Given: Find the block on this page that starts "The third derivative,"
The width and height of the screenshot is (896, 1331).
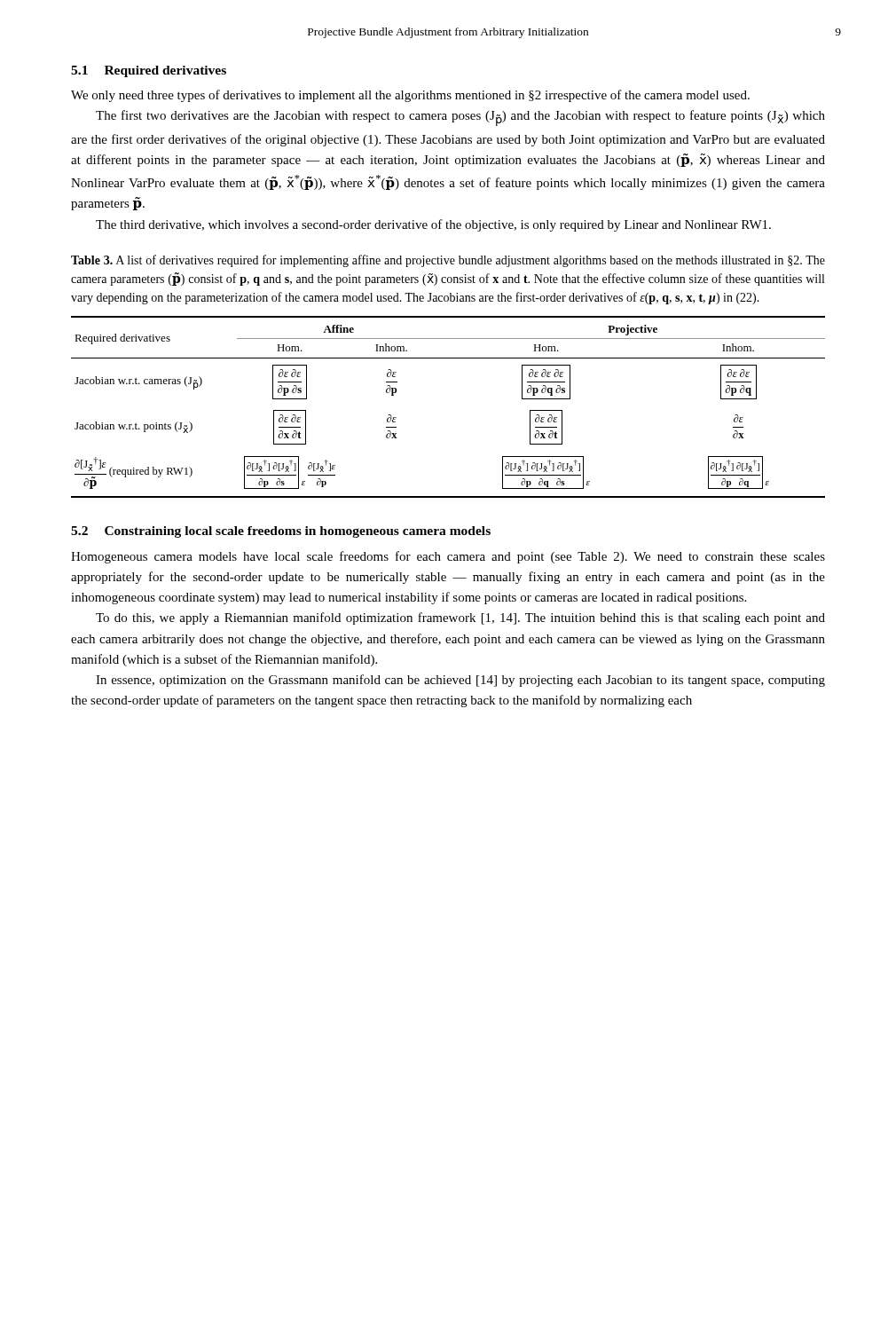Looking at the screenshot, I should pos(434,224).
